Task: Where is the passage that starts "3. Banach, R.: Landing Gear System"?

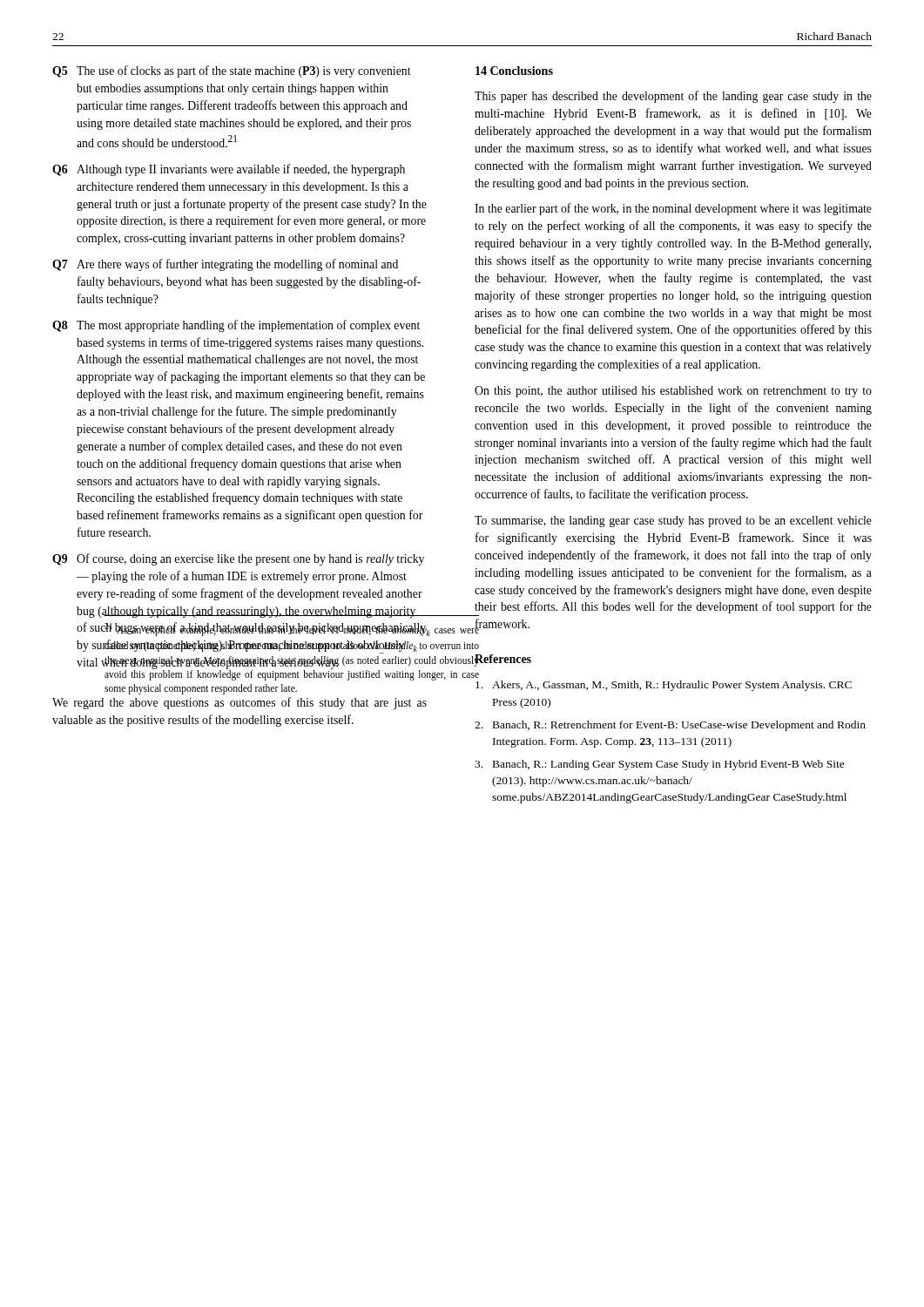Action: (673, 780)
